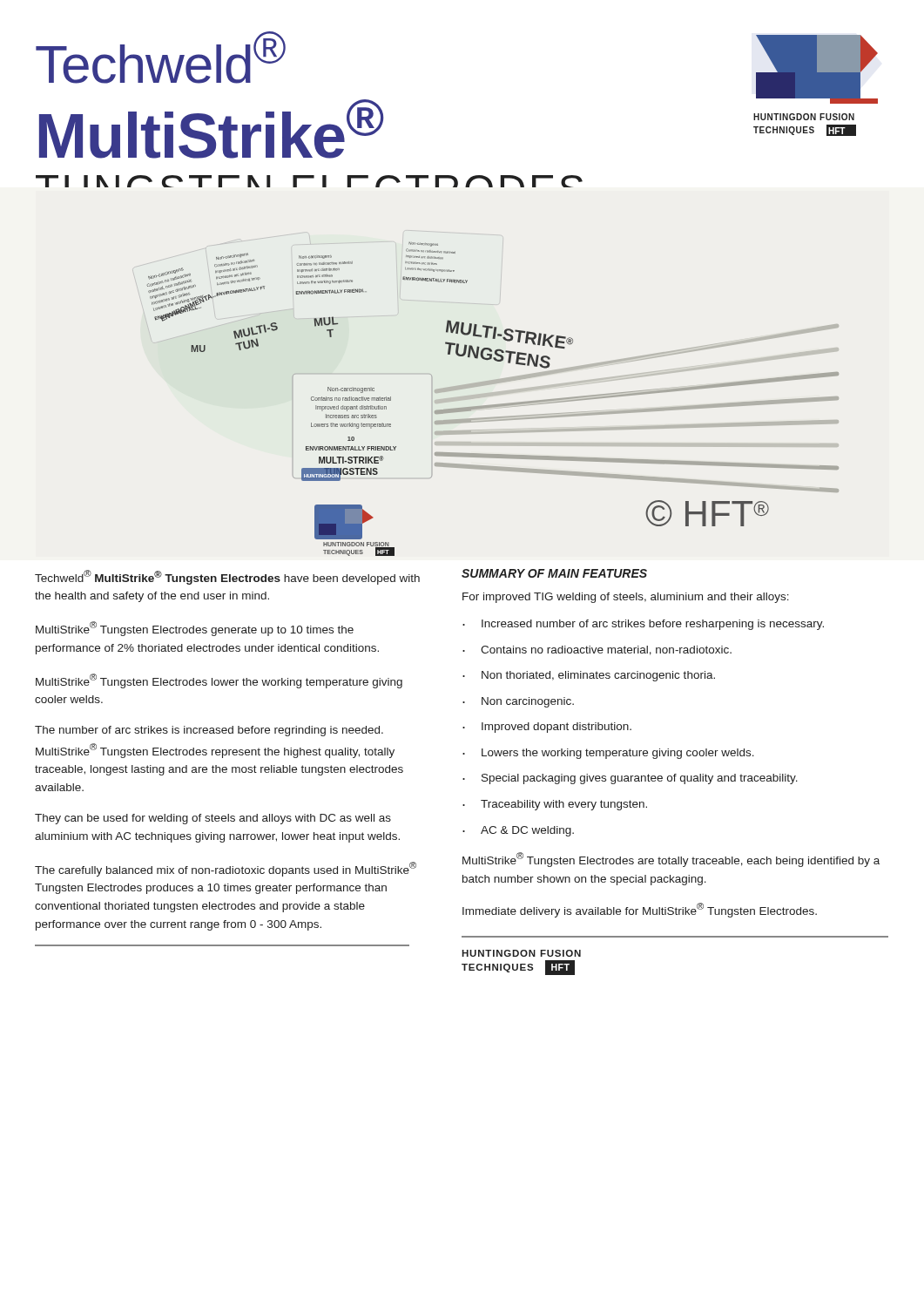This screenshot has height=1307, width=924.
Task: Point to the block beginning "· Lowers the working"
Action: coord(608,753)
